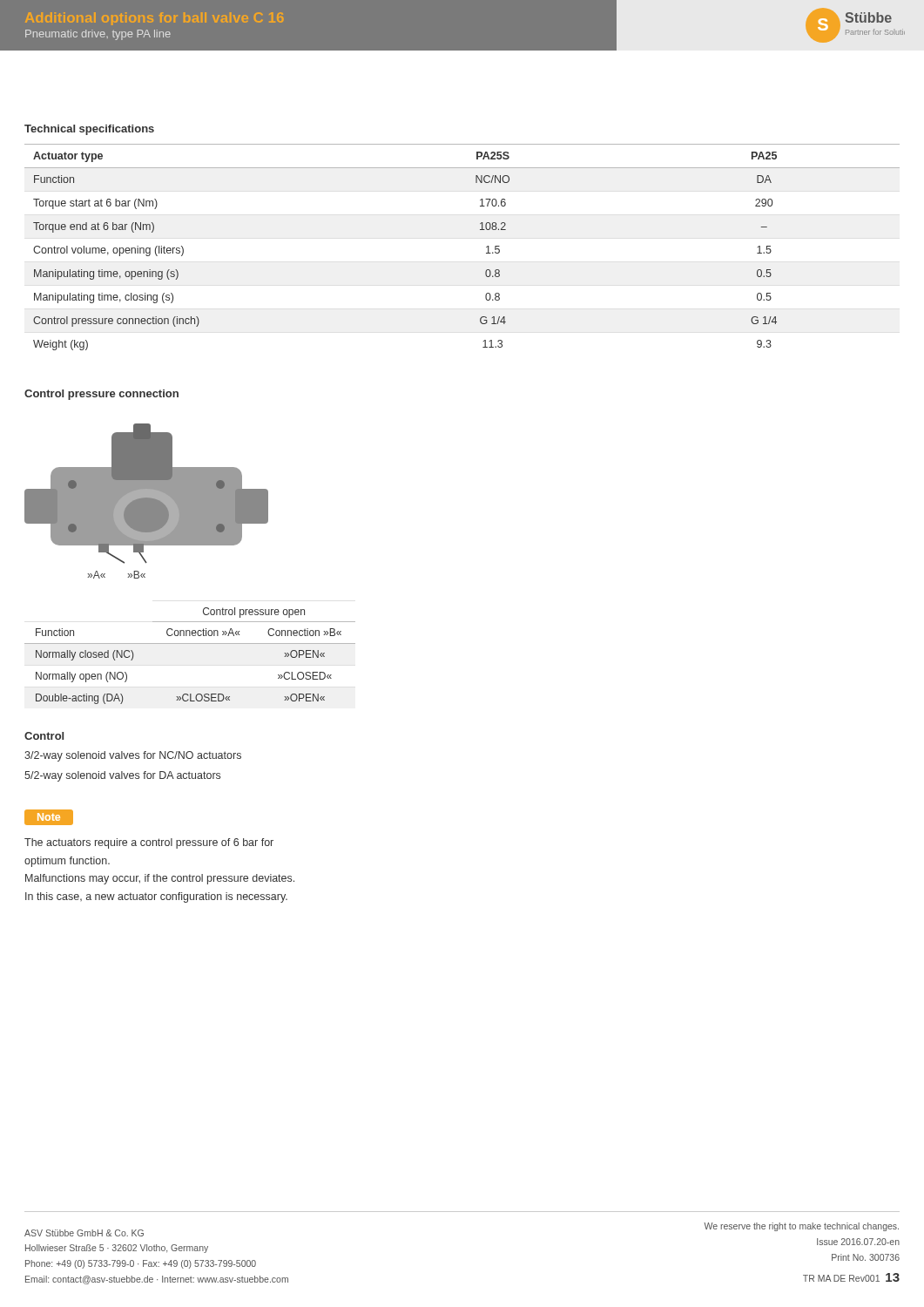Find the table that mentions "Connection »A«"

462,654
